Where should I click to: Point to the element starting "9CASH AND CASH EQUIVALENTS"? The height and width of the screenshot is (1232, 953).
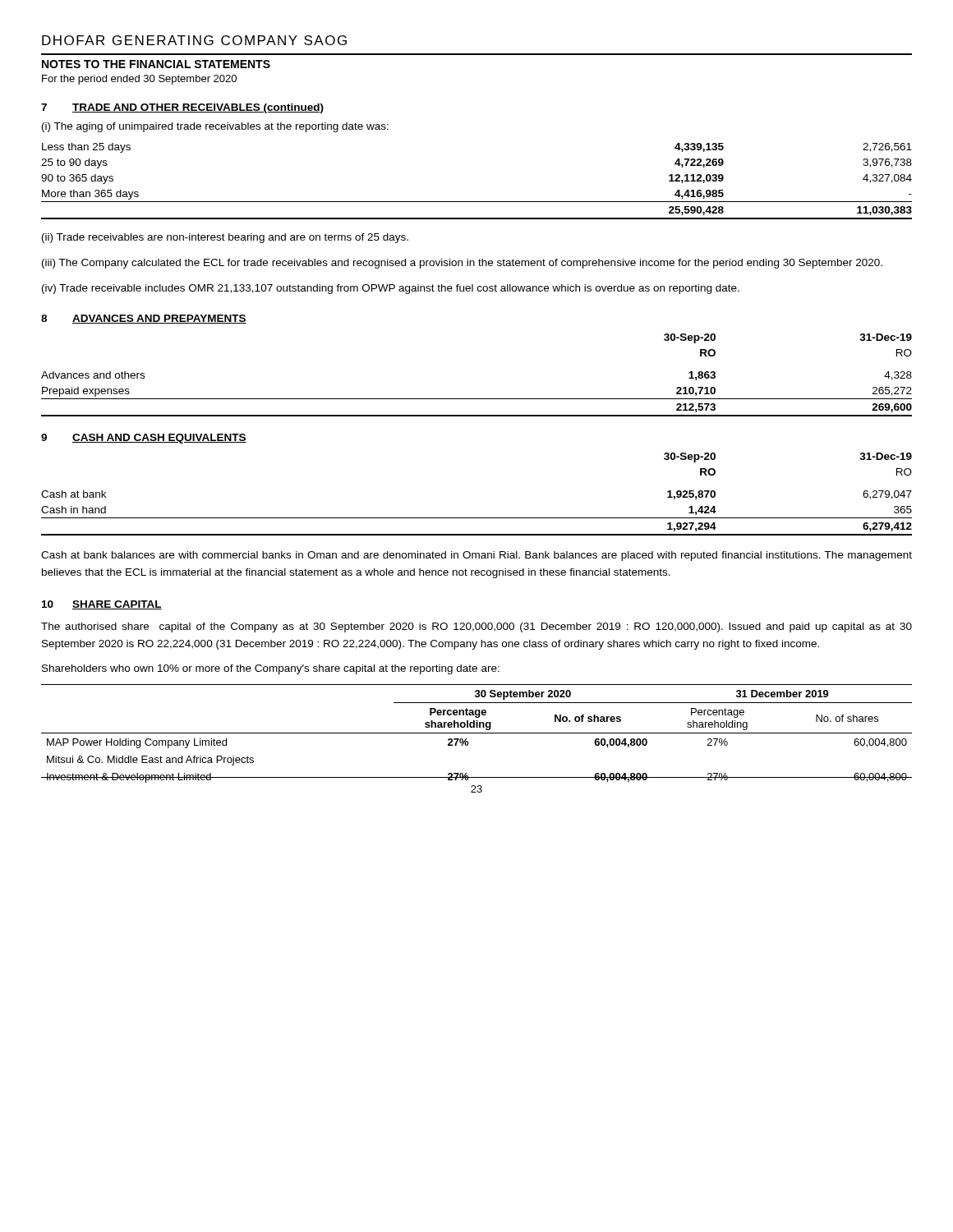click(144, 437)
